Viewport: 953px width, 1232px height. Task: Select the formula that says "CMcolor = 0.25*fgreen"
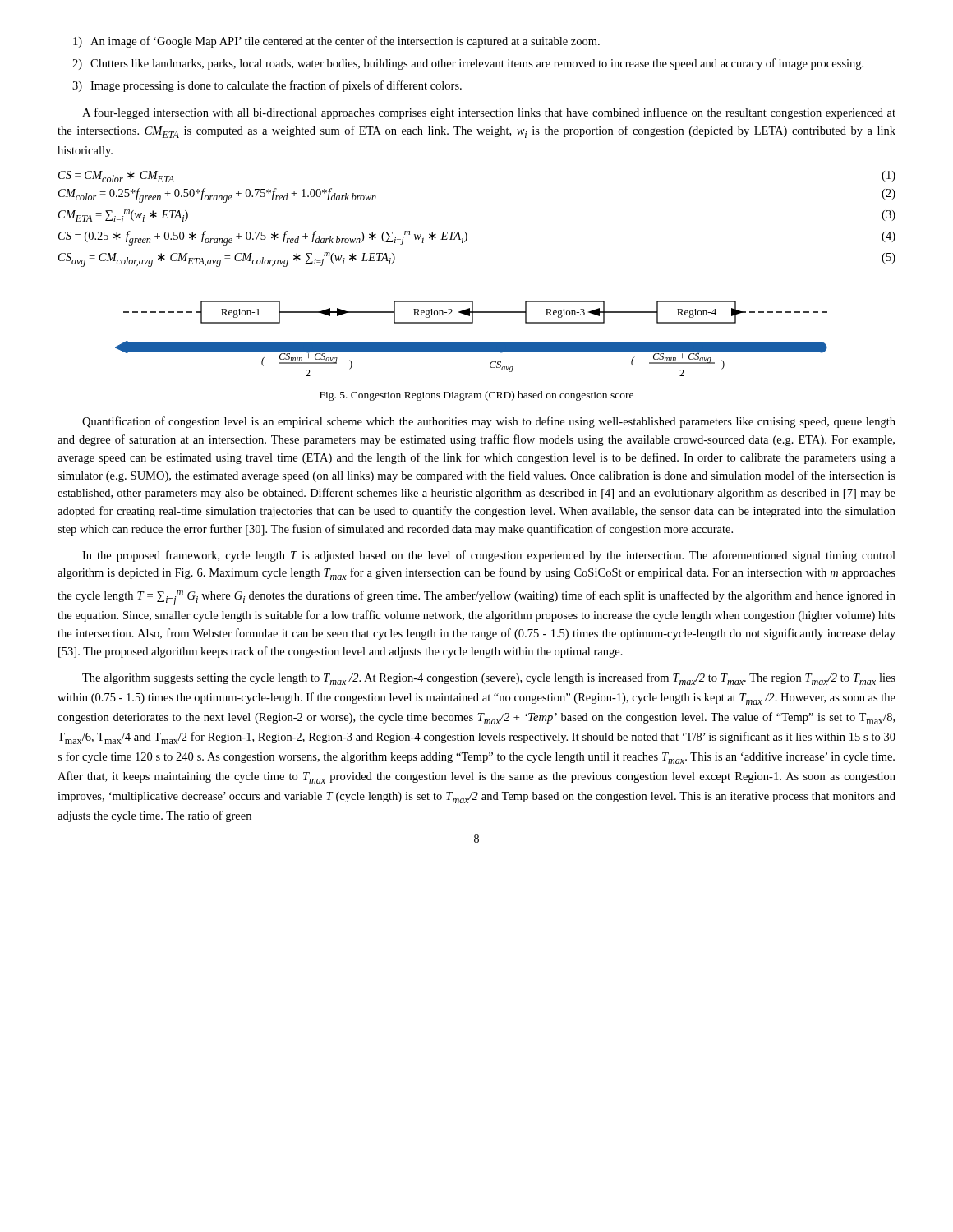click(221, 196)
